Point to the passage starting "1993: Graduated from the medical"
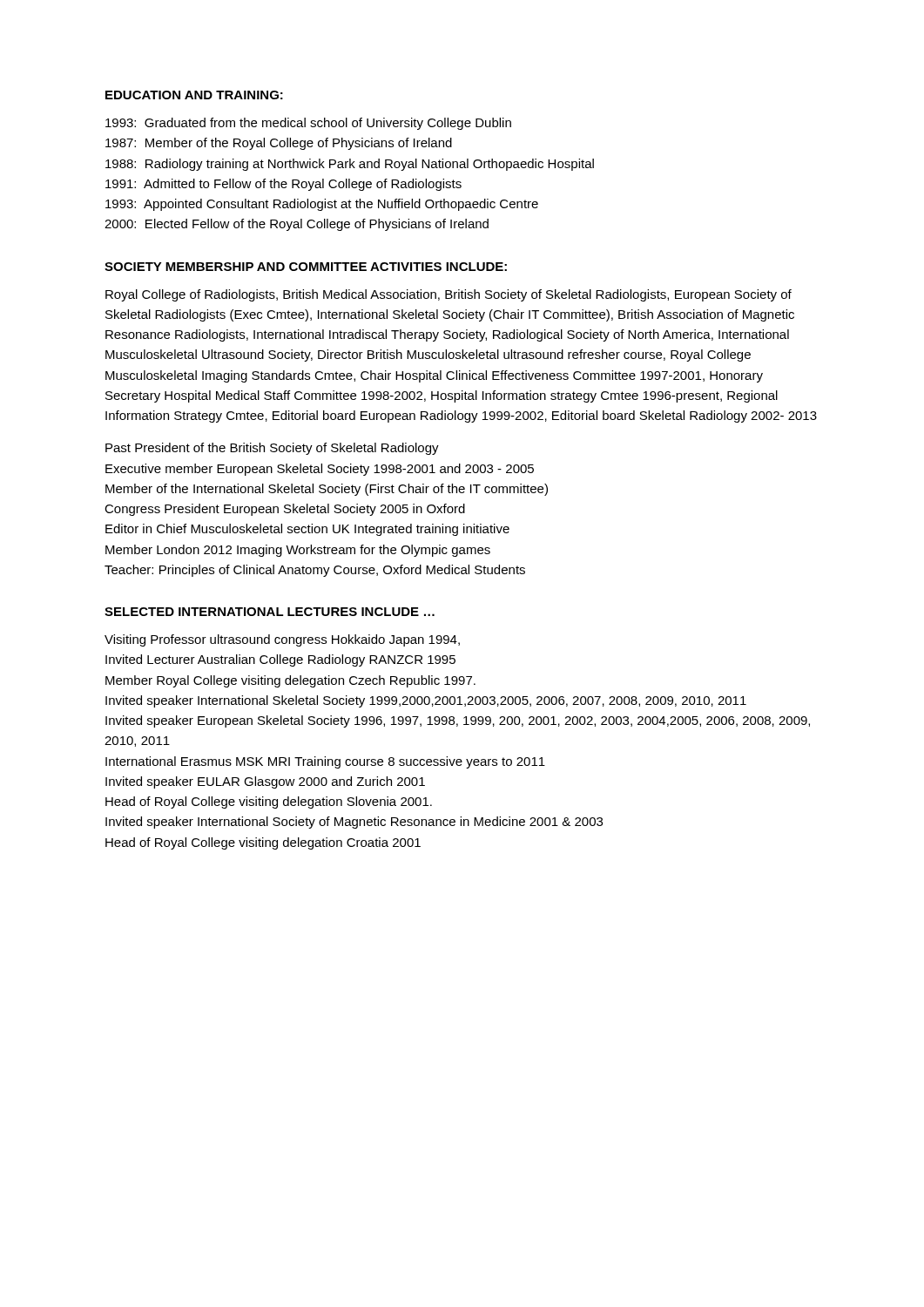The width and height of the screenshot is (924, 1307). click(x=350, y=173)
